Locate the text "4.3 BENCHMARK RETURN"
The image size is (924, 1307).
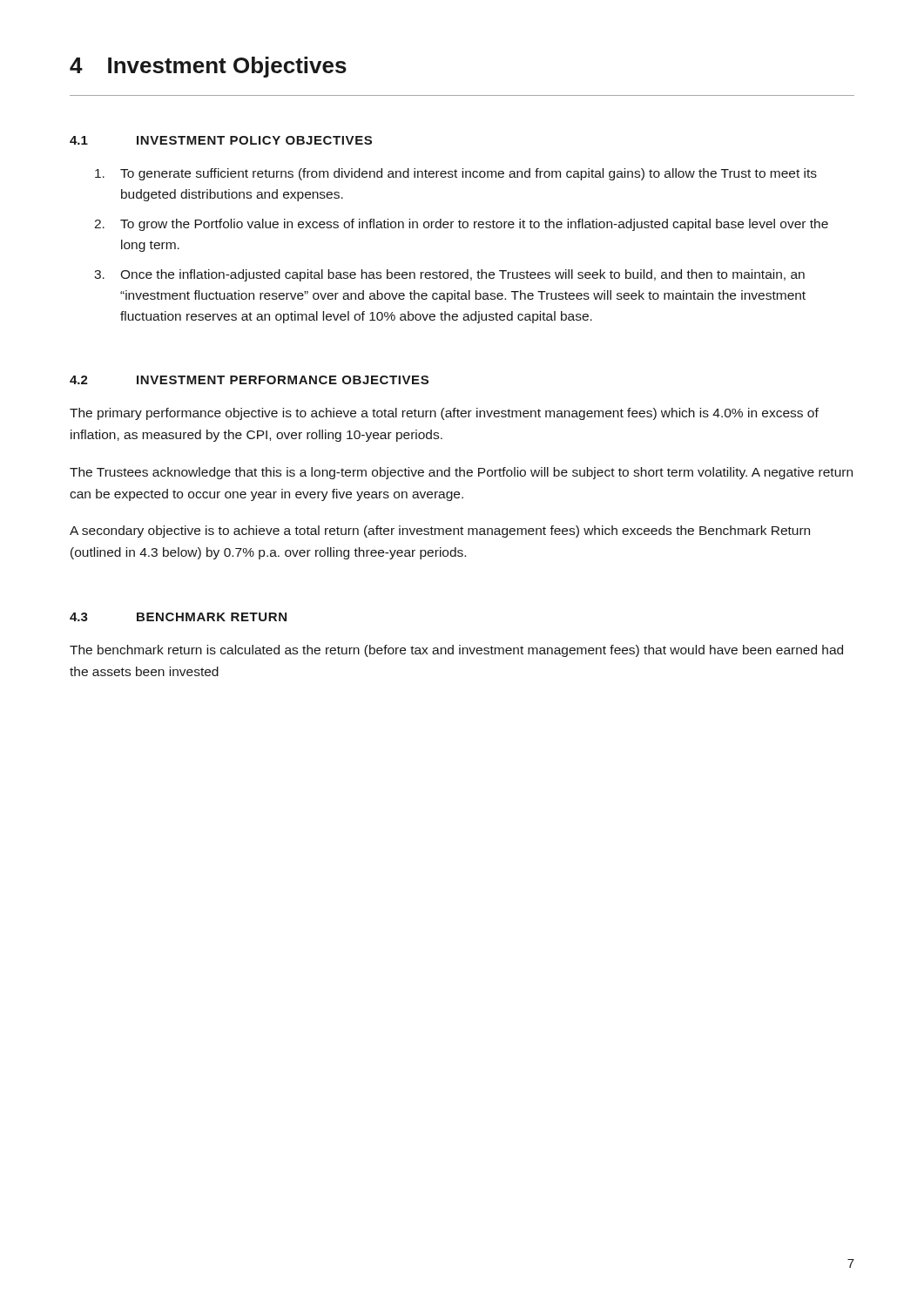point(179,616)
